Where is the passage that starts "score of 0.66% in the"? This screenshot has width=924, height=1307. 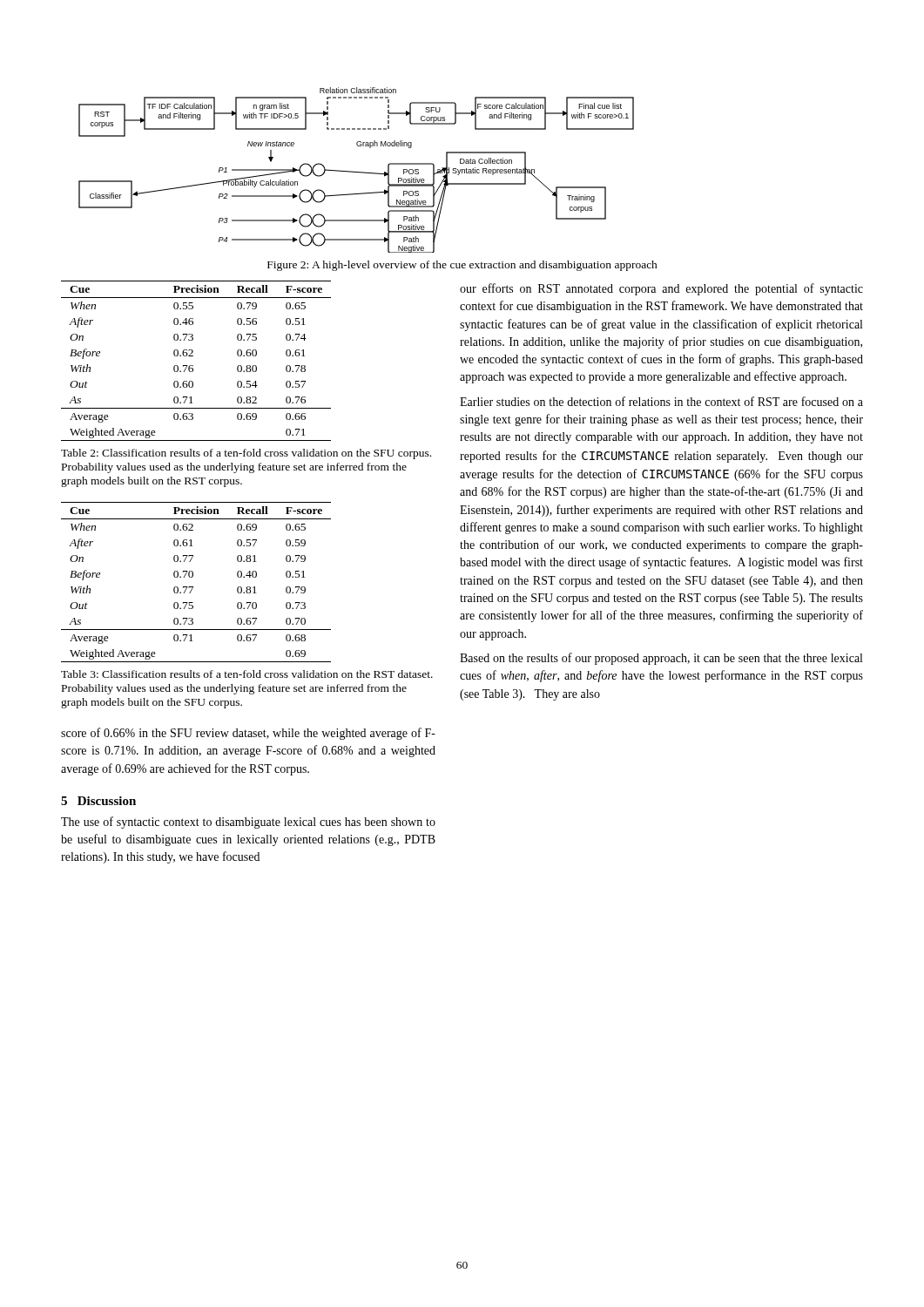[248, 751]
